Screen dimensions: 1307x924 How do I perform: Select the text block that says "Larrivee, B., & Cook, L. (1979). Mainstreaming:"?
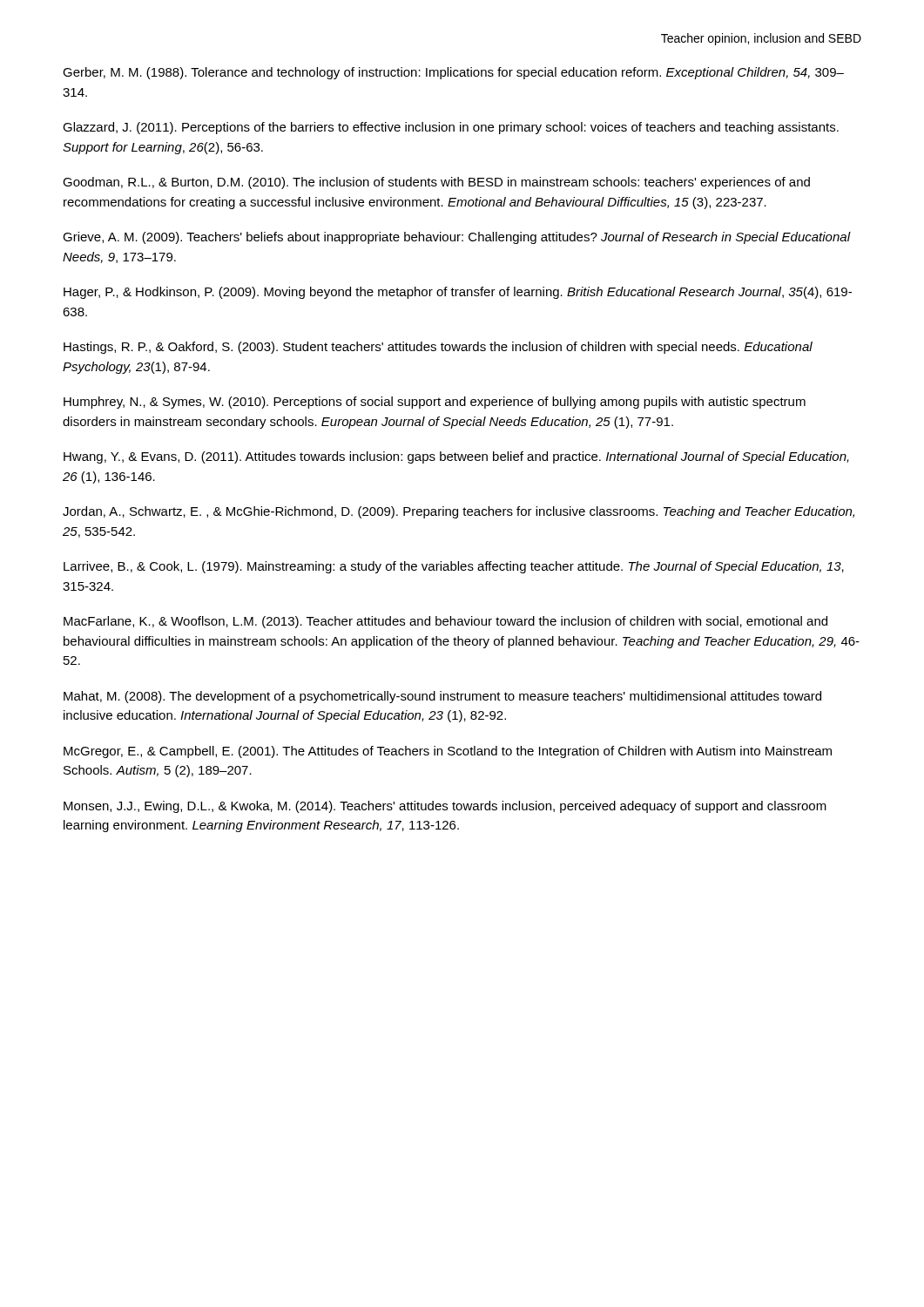tap(454, 576)
